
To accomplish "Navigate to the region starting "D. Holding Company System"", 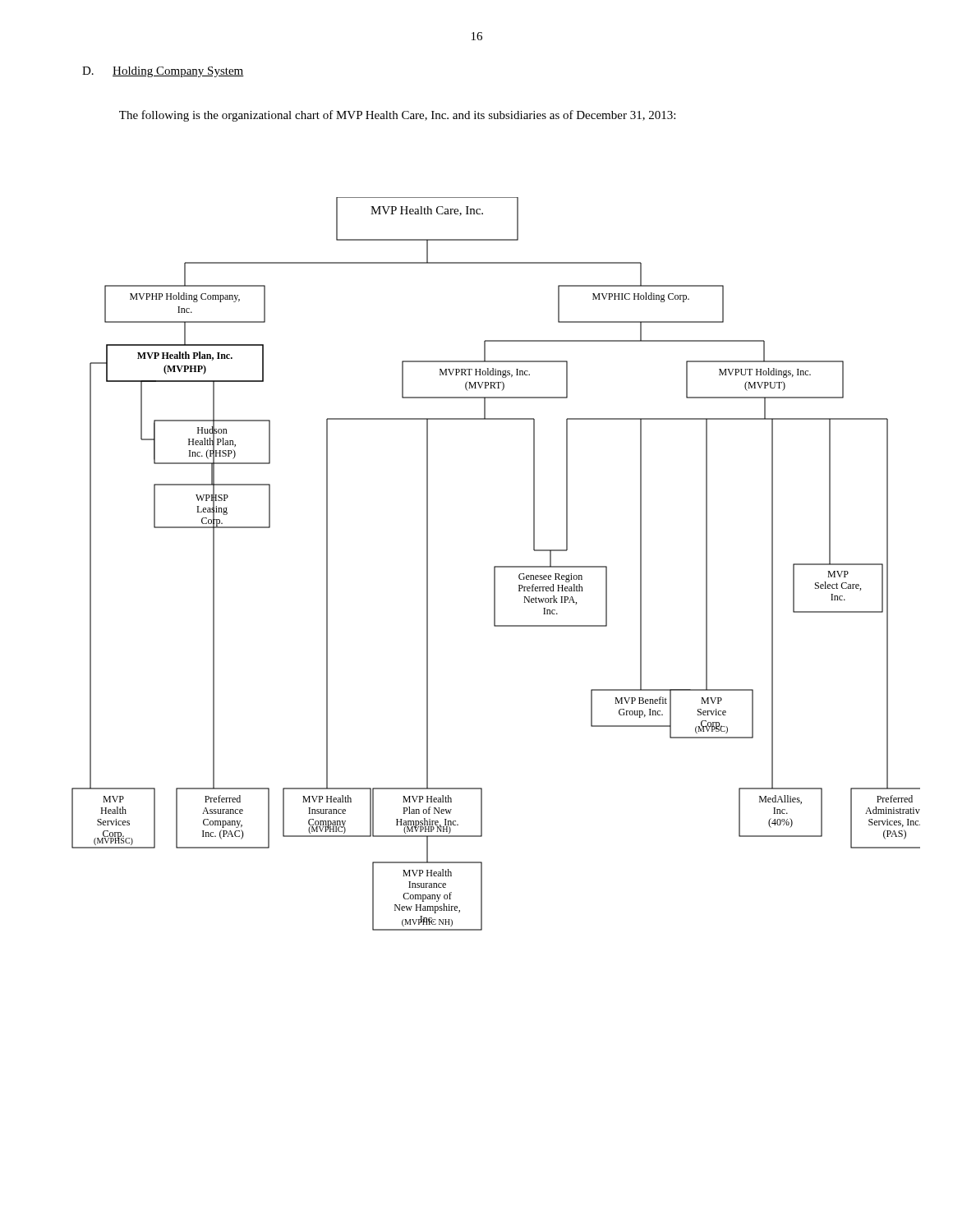I will pyautogui.click(x=163, y=71).
